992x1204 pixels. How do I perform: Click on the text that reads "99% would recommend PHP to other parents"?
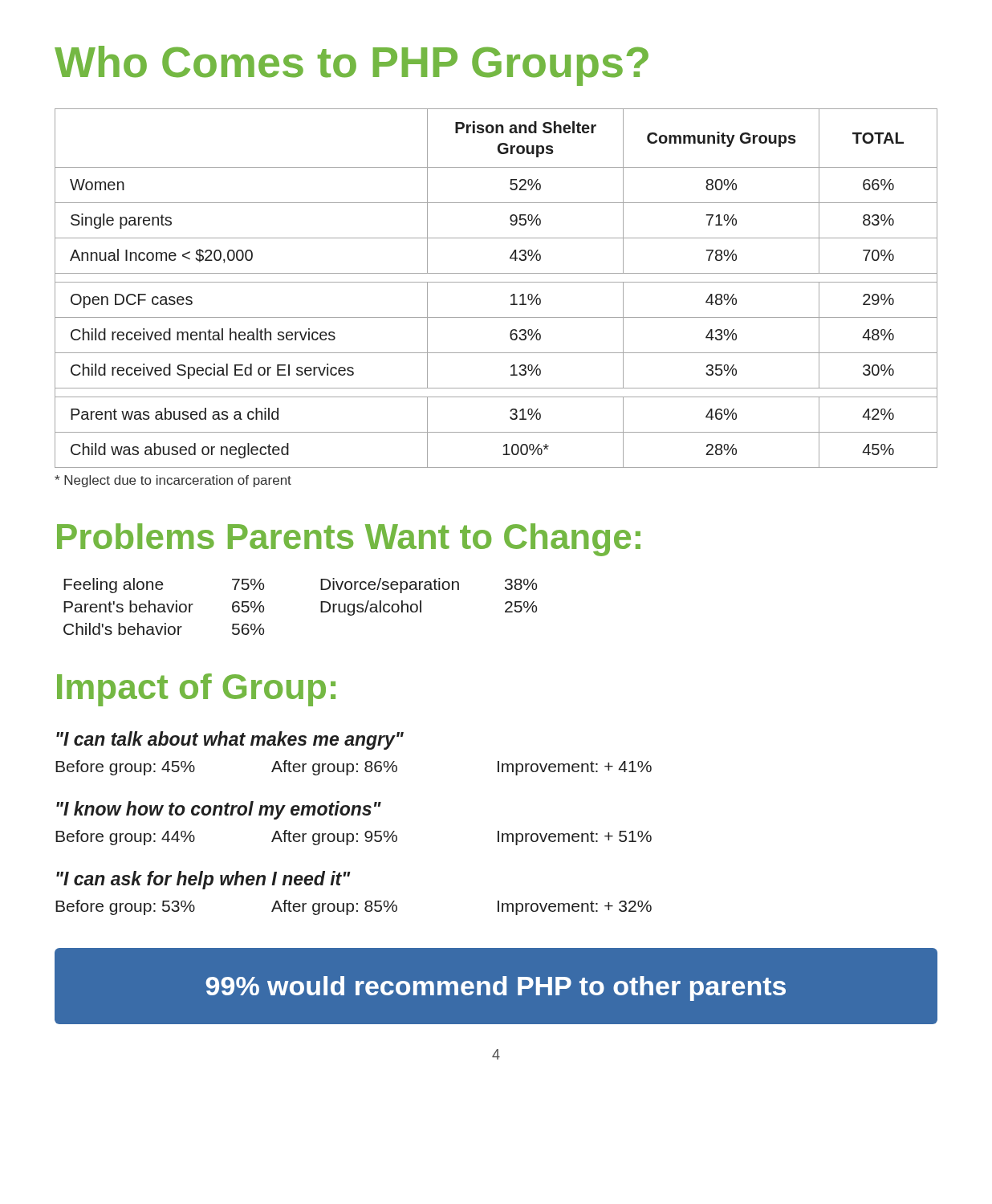click(x=496, y=986)
